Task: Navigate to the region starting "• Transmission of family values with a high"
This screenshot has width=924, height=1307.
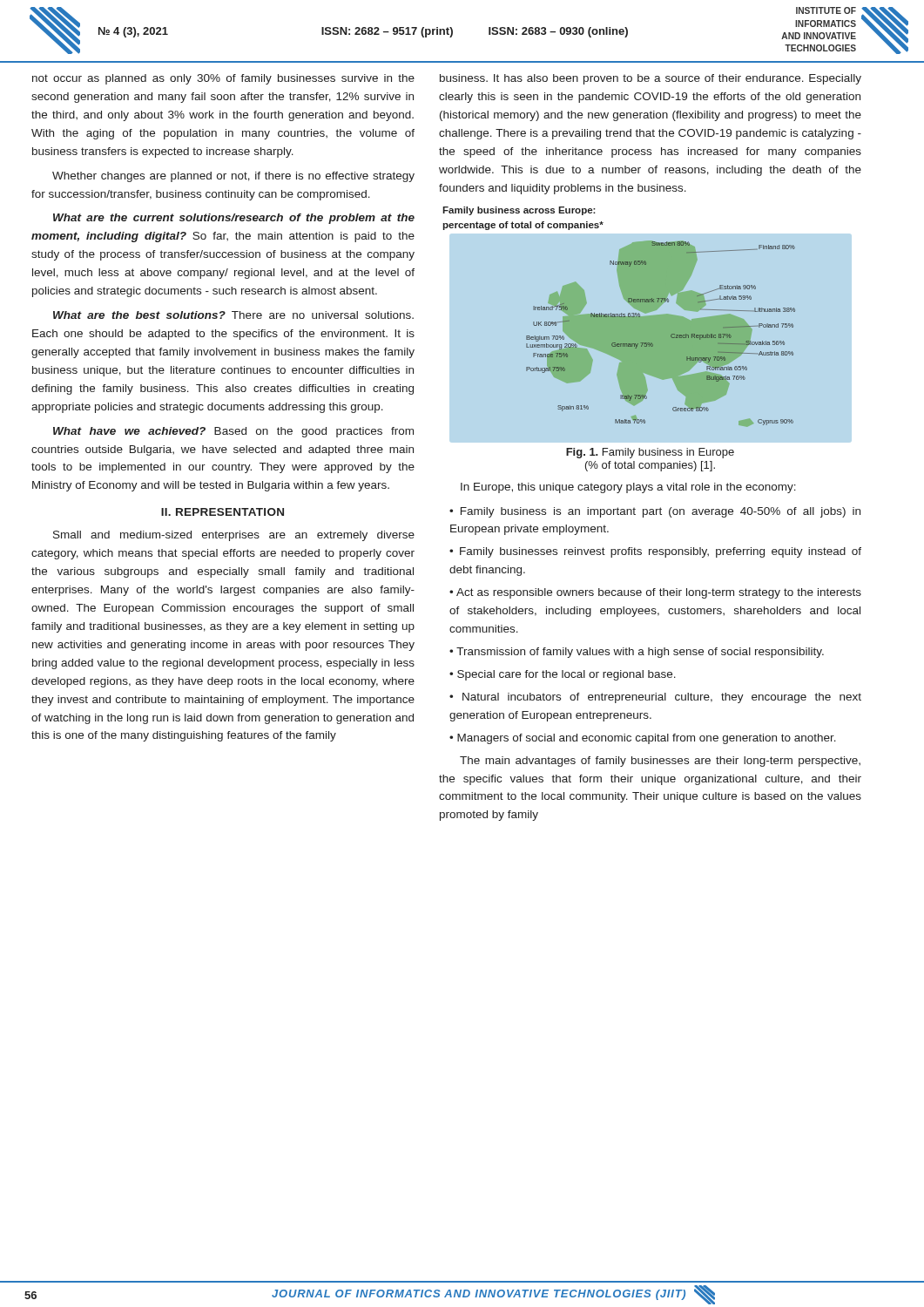Action: (x=637, y=651)
